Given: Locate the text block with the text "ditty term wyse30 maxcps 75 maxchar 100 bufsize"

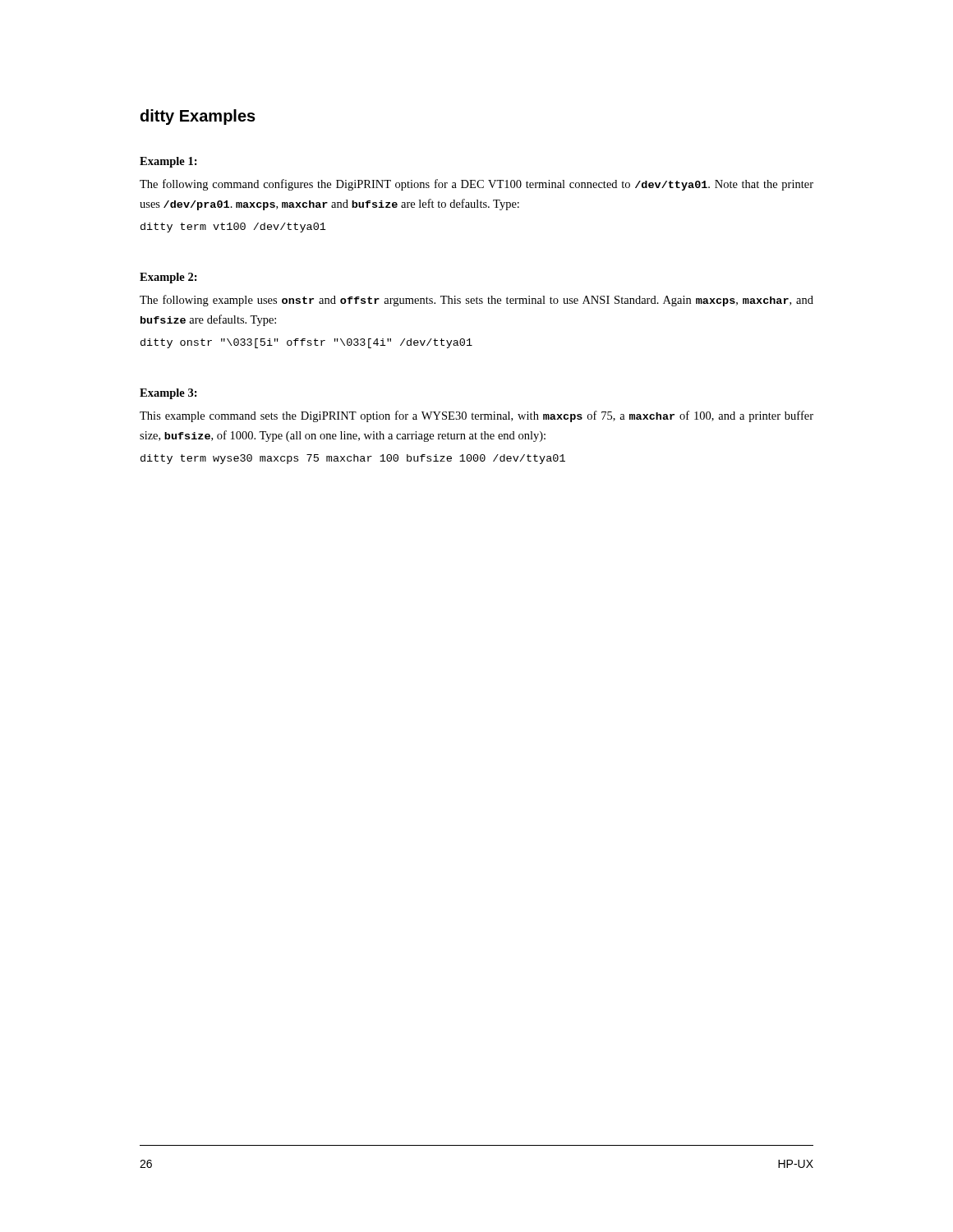Looking at the screenshot, I should (353, 458).
